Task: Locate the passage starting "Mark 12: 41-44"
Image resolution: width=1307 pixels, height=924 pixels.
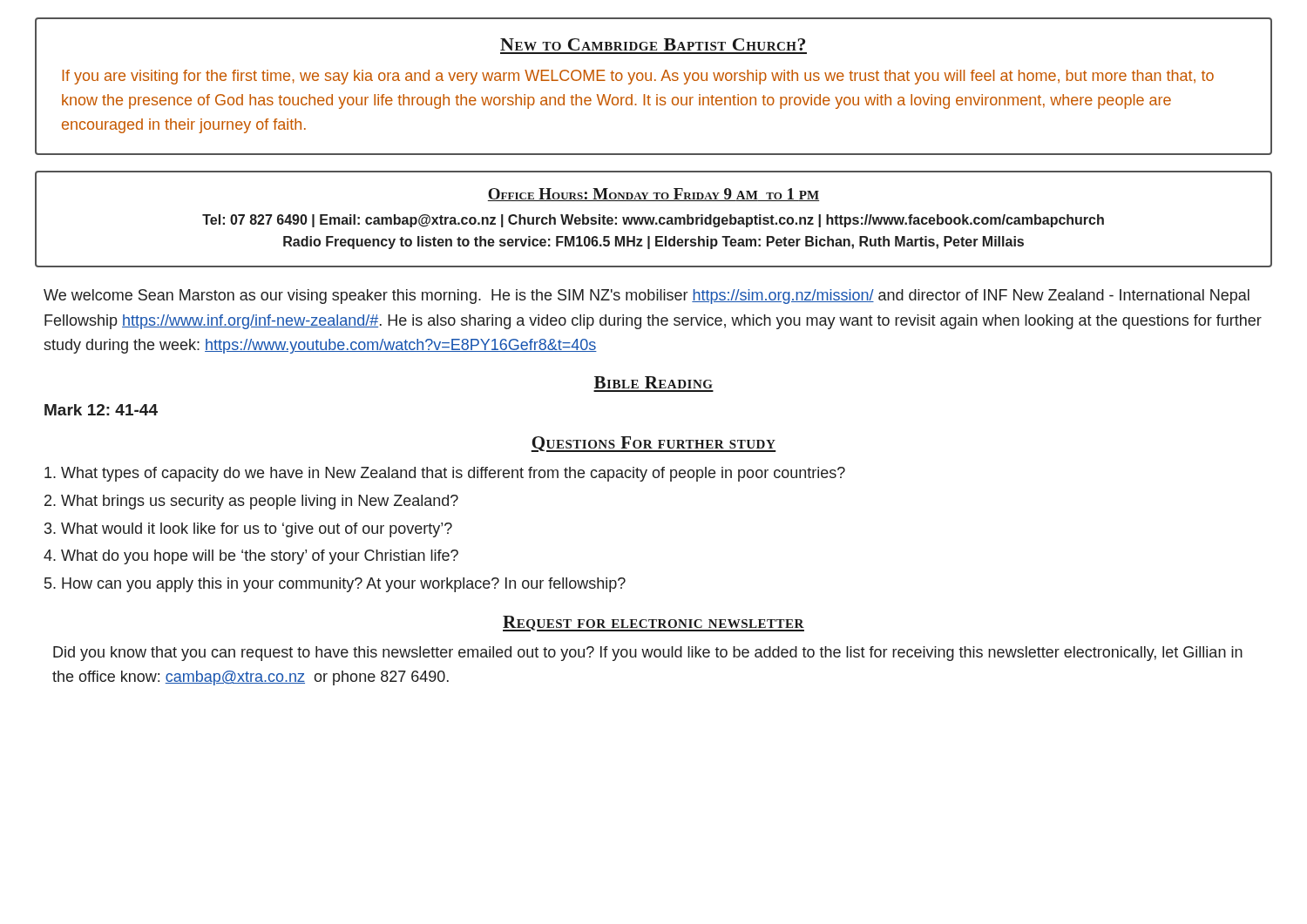Action: point(101,410)
